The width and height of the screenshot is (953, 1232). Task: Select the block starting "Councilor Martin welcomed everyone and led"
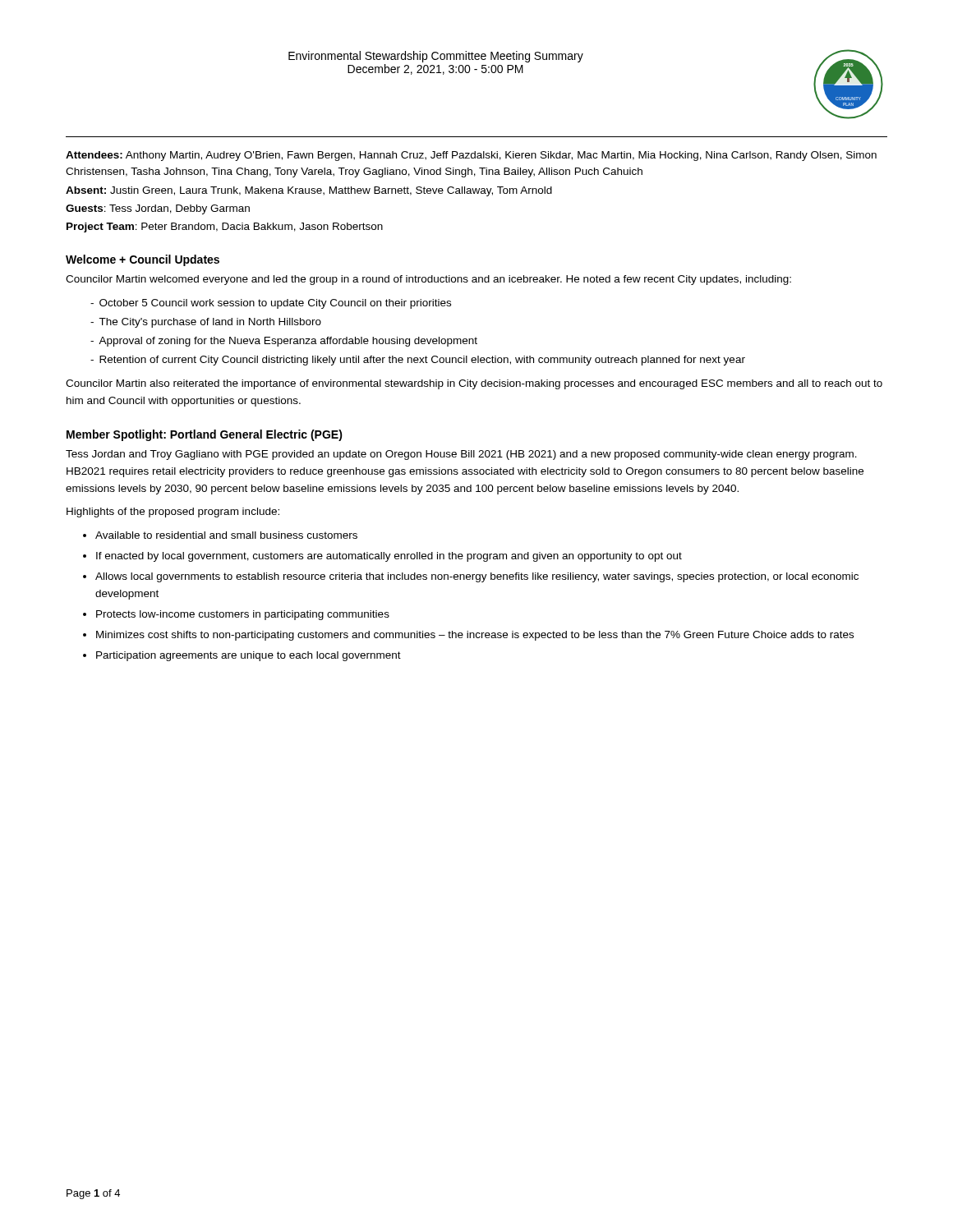(x=429, y=279)
